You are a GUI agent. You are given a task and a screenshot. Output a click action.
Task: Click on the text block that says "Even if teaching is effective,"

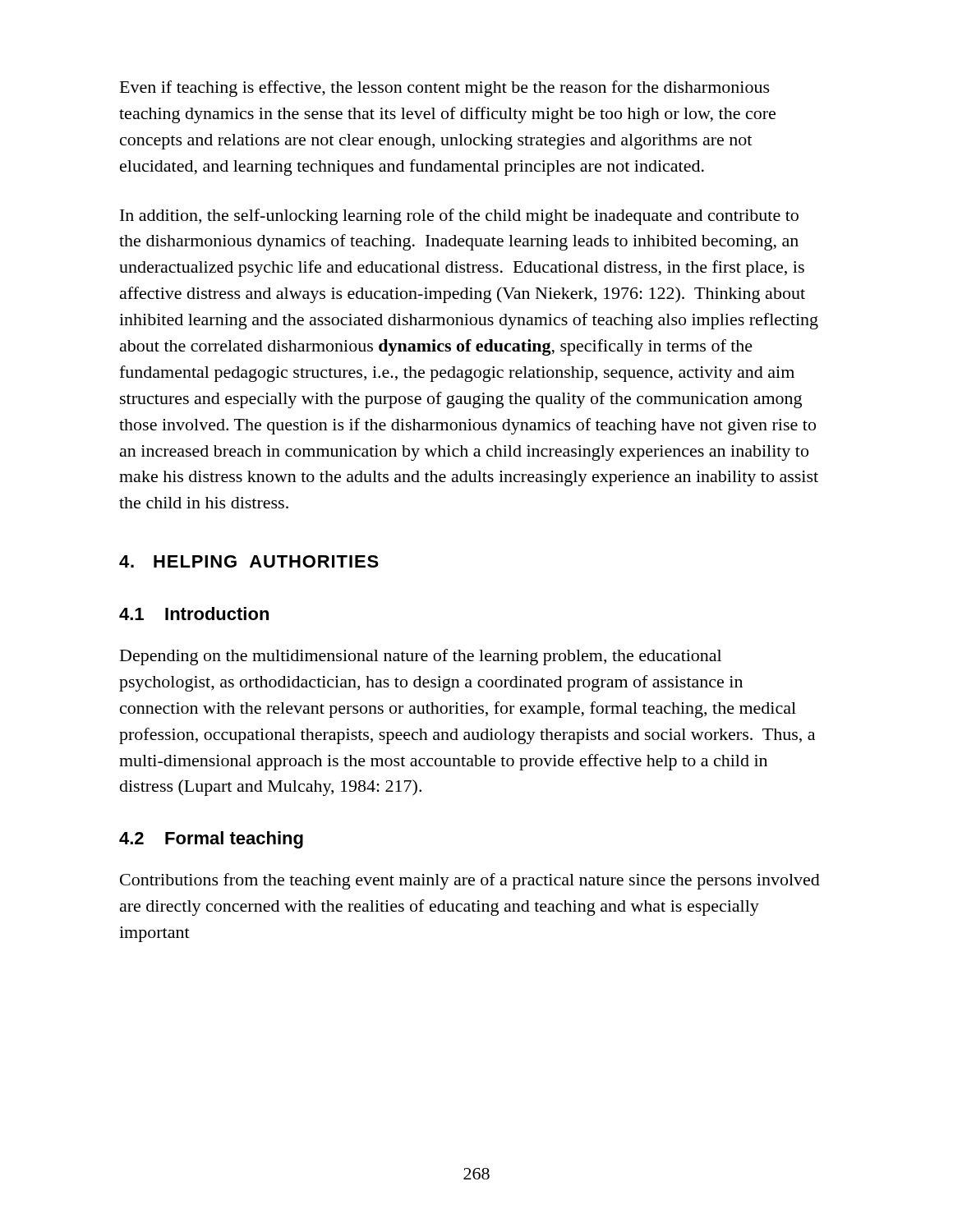448,126
